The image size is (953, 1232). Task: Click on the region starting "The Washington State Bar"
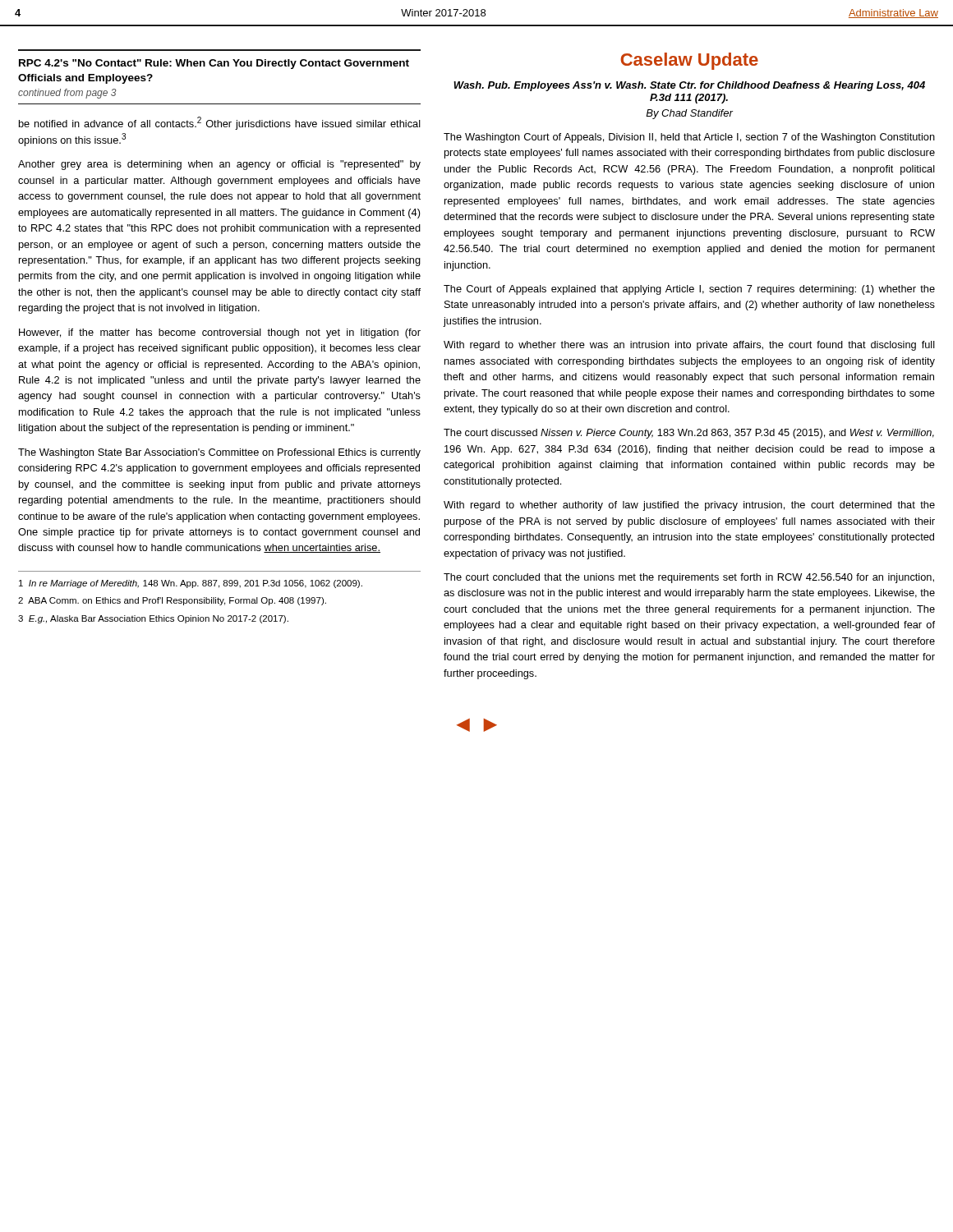pyautogui.click(x=219, y=500)
